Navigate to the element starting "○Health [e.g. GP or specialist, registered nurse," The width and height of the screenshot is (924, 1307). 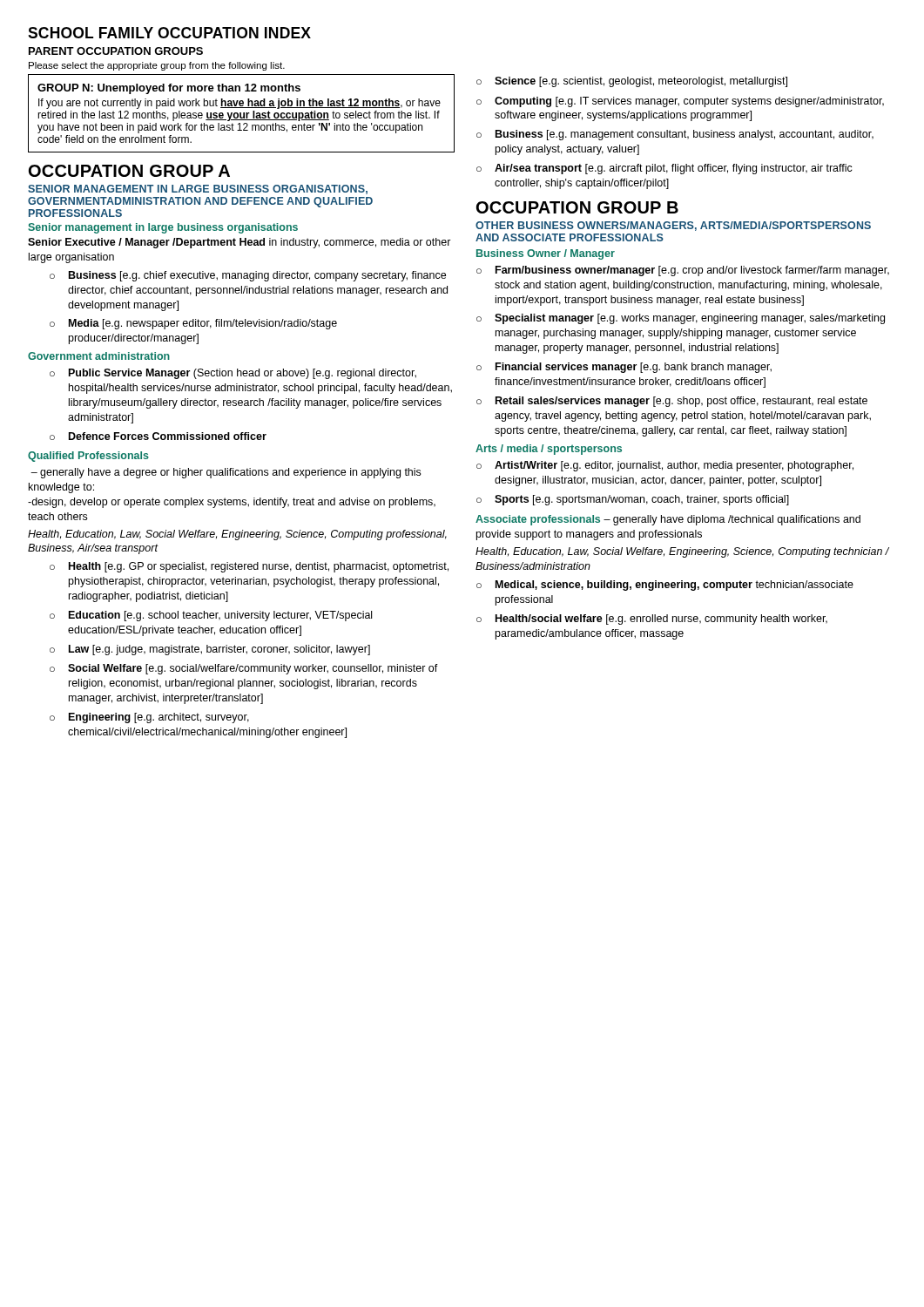coord(252,582)
